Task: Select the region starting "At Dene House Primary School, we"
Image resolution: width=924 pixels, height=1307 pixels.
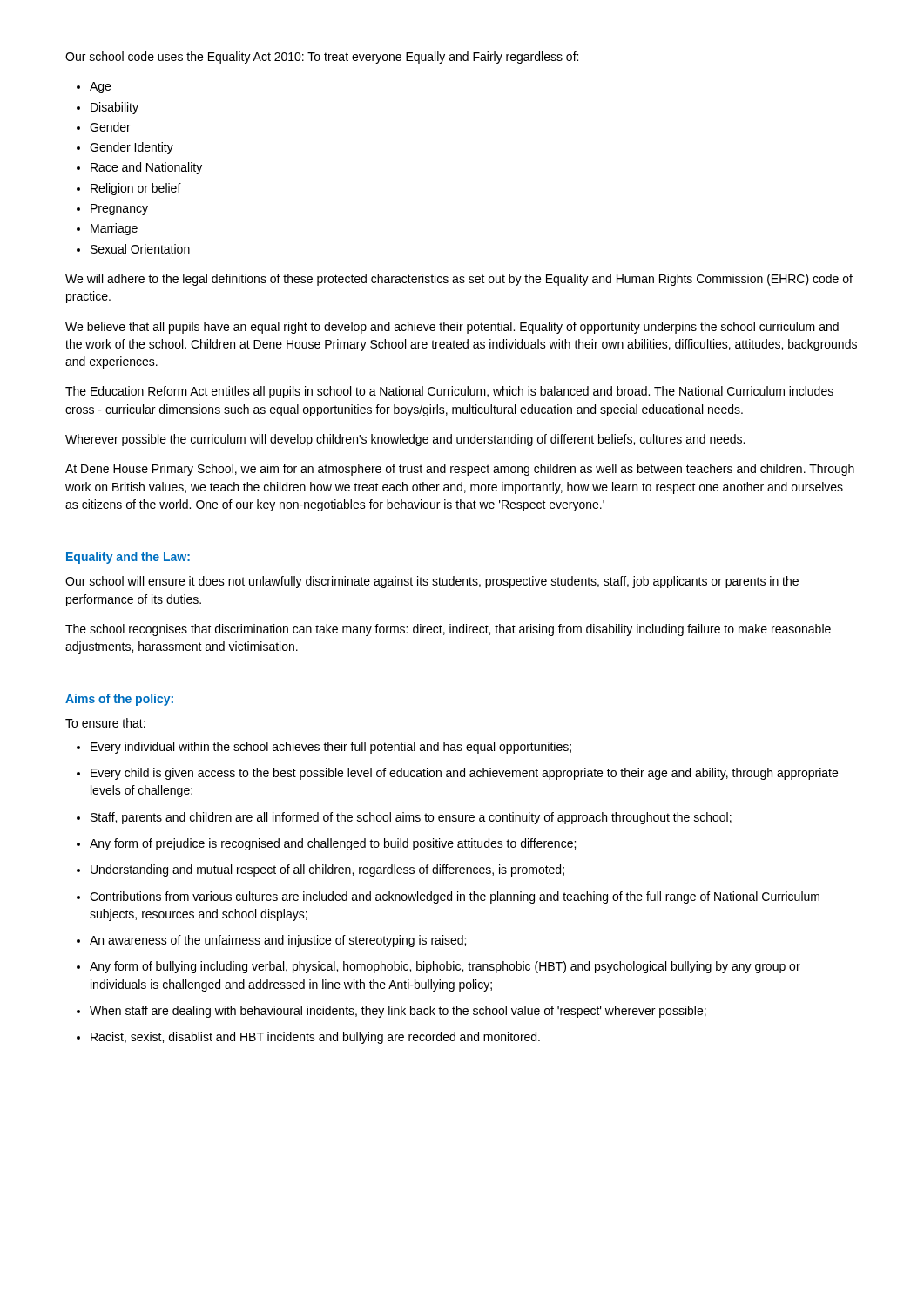Action: coord(460,487)
